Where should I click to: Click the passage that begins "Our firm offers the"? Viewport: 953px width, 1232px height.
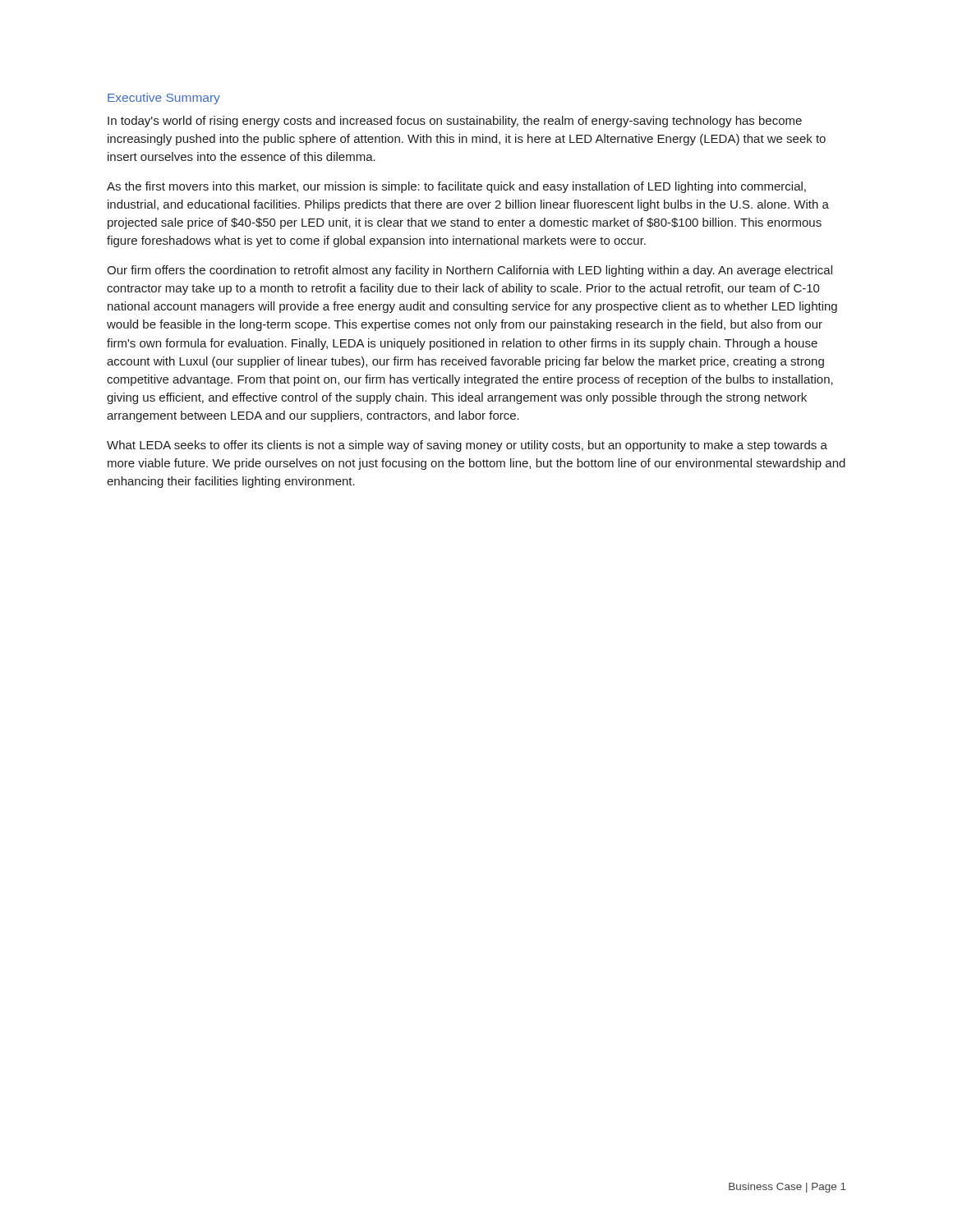point(472,343)
